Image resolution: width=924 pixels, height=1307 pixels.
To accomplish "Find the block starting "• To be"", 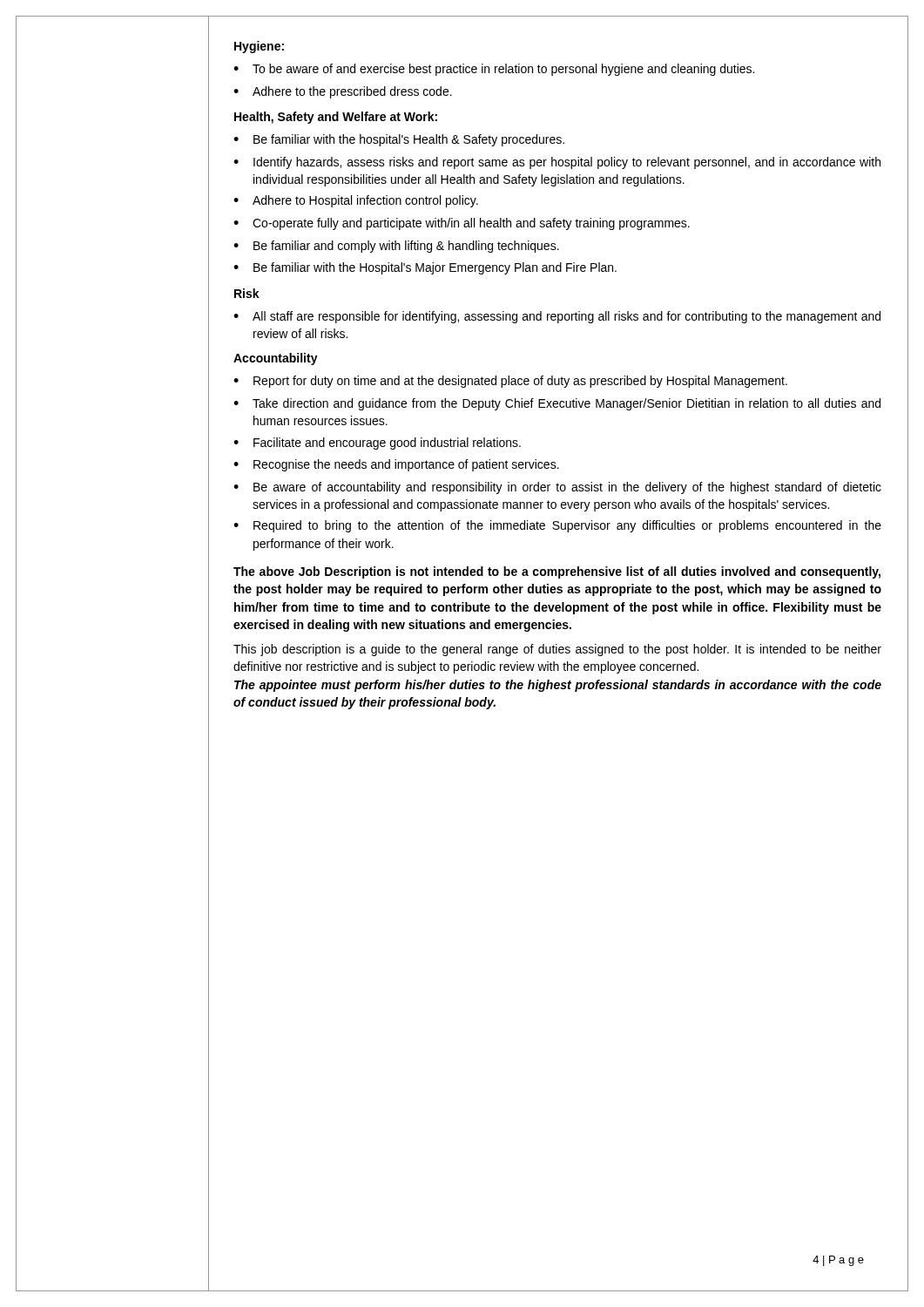I will (557, 70).
